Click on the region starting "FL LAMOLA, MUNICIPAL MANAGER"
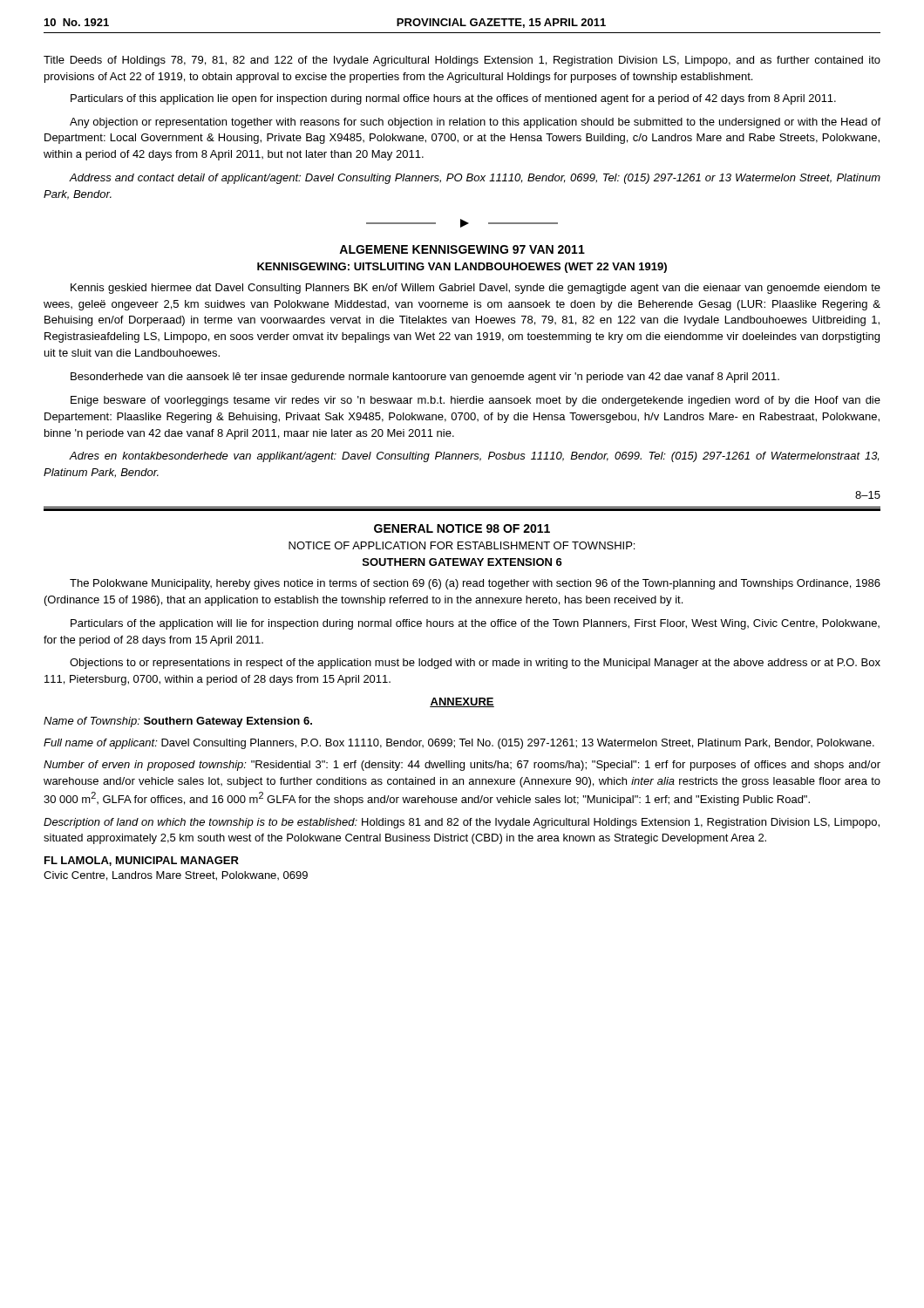Screen dimensions: 1308x924 point(141,861)
